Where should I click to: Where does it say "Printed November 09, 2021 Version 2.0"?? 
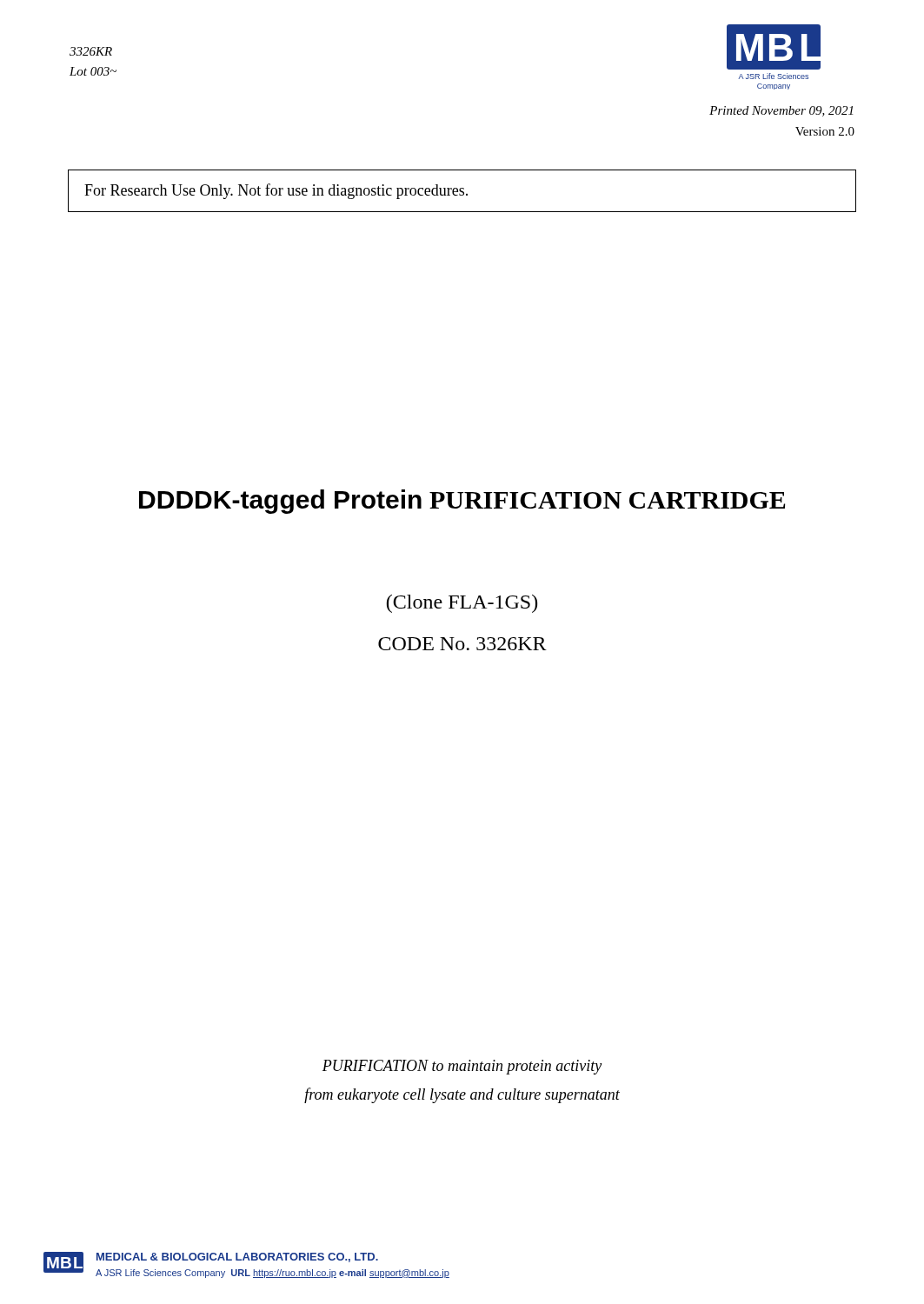coord(782,121)
